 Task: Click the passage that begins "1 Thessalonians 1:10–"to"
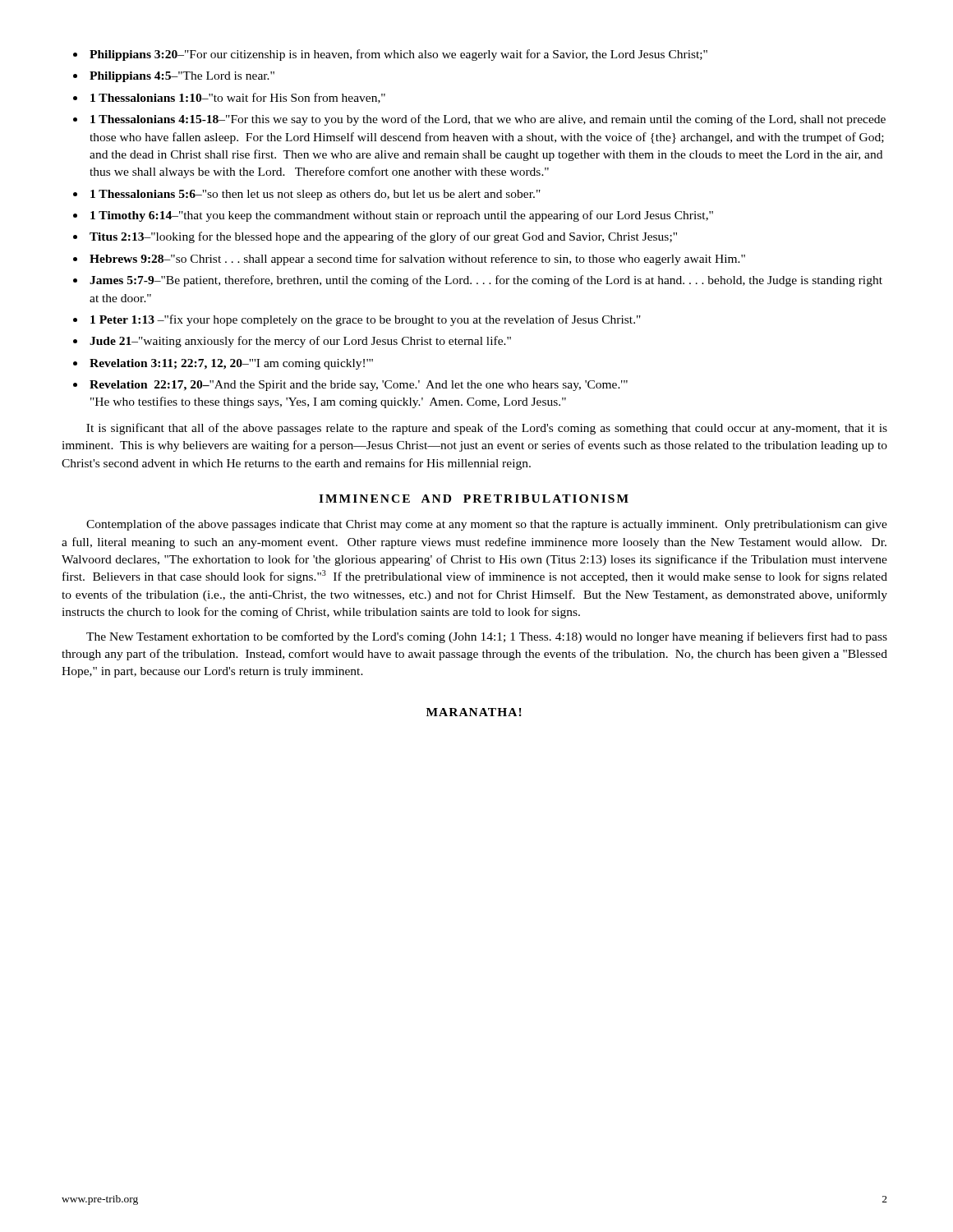(x=238, y=97)
